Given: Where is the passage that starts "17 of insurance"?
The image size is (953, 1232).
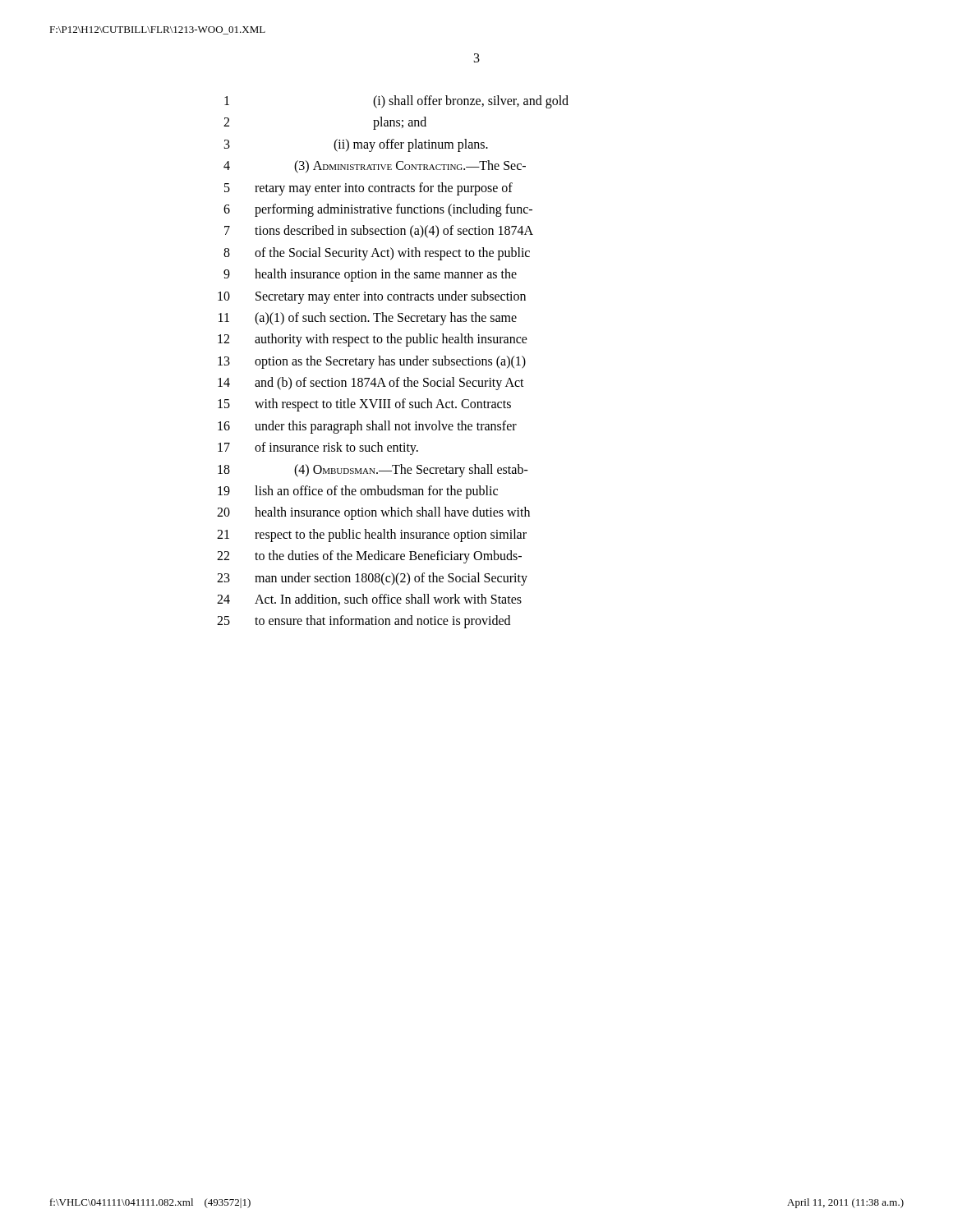Looking at the screenshot, I should tap(318, 448).
